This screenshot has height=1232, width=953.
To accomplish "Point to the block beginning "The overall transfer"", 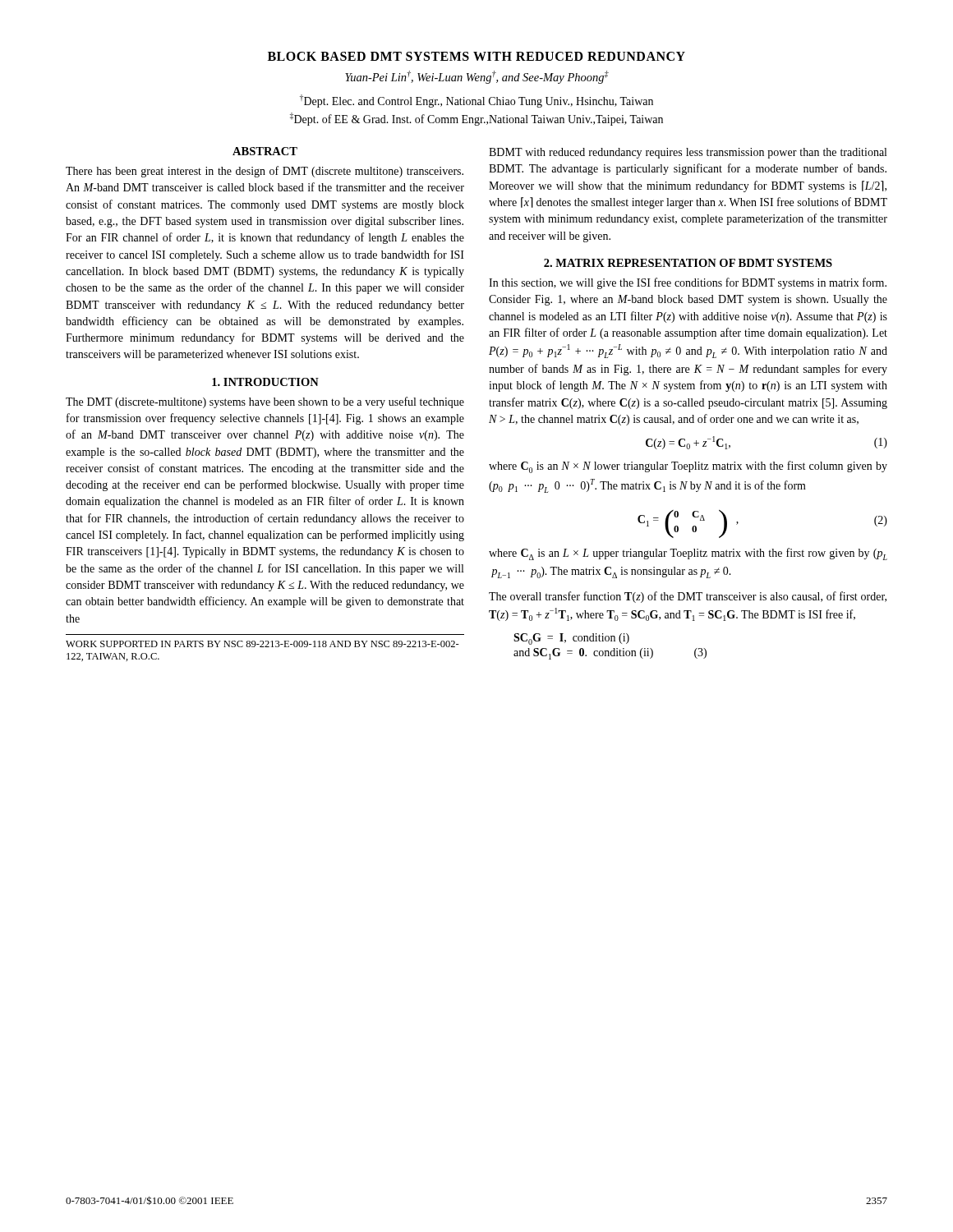I will [688, 606].
